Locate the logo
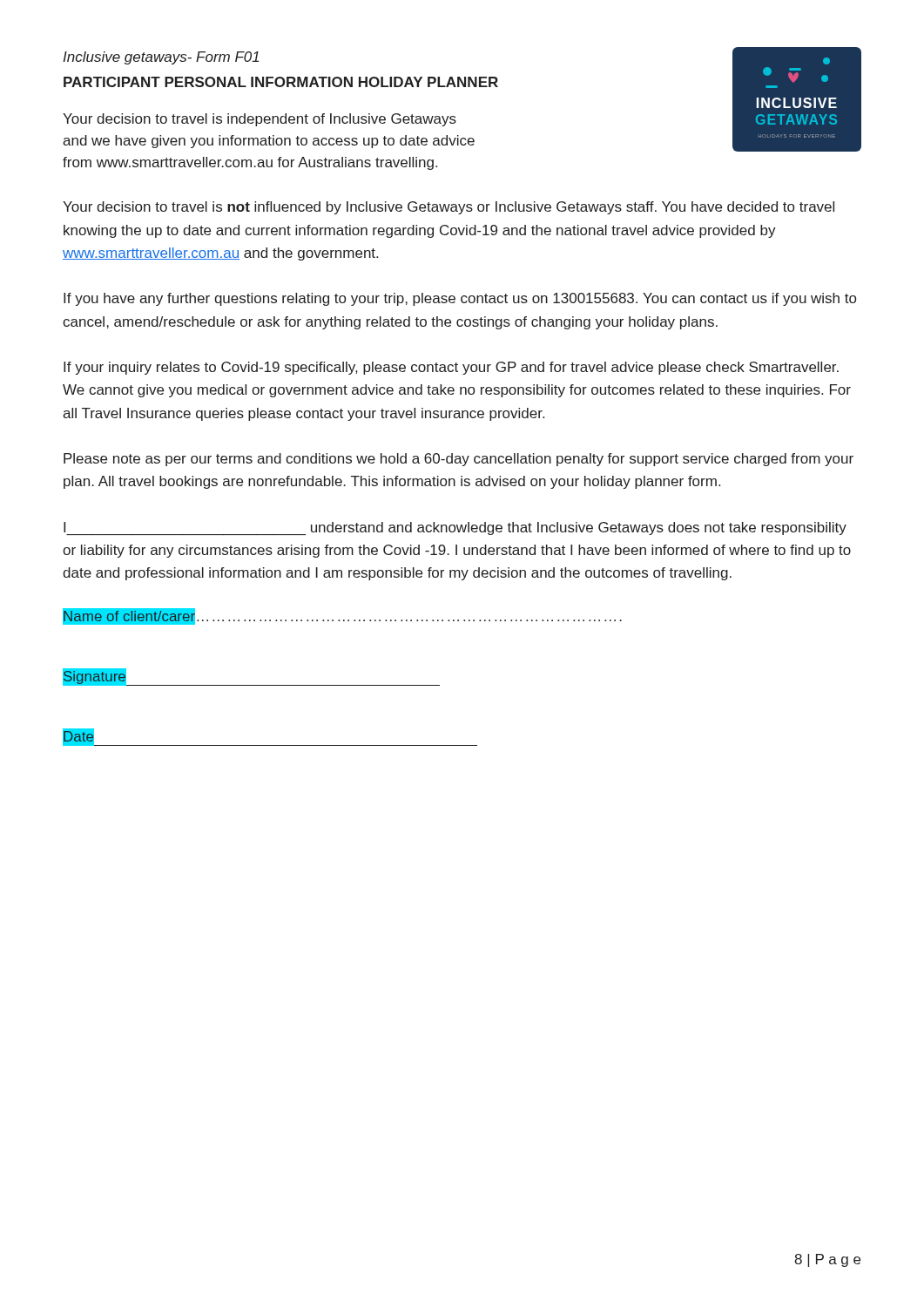This screenshot has width=924, height=1307. coord(797,99)
